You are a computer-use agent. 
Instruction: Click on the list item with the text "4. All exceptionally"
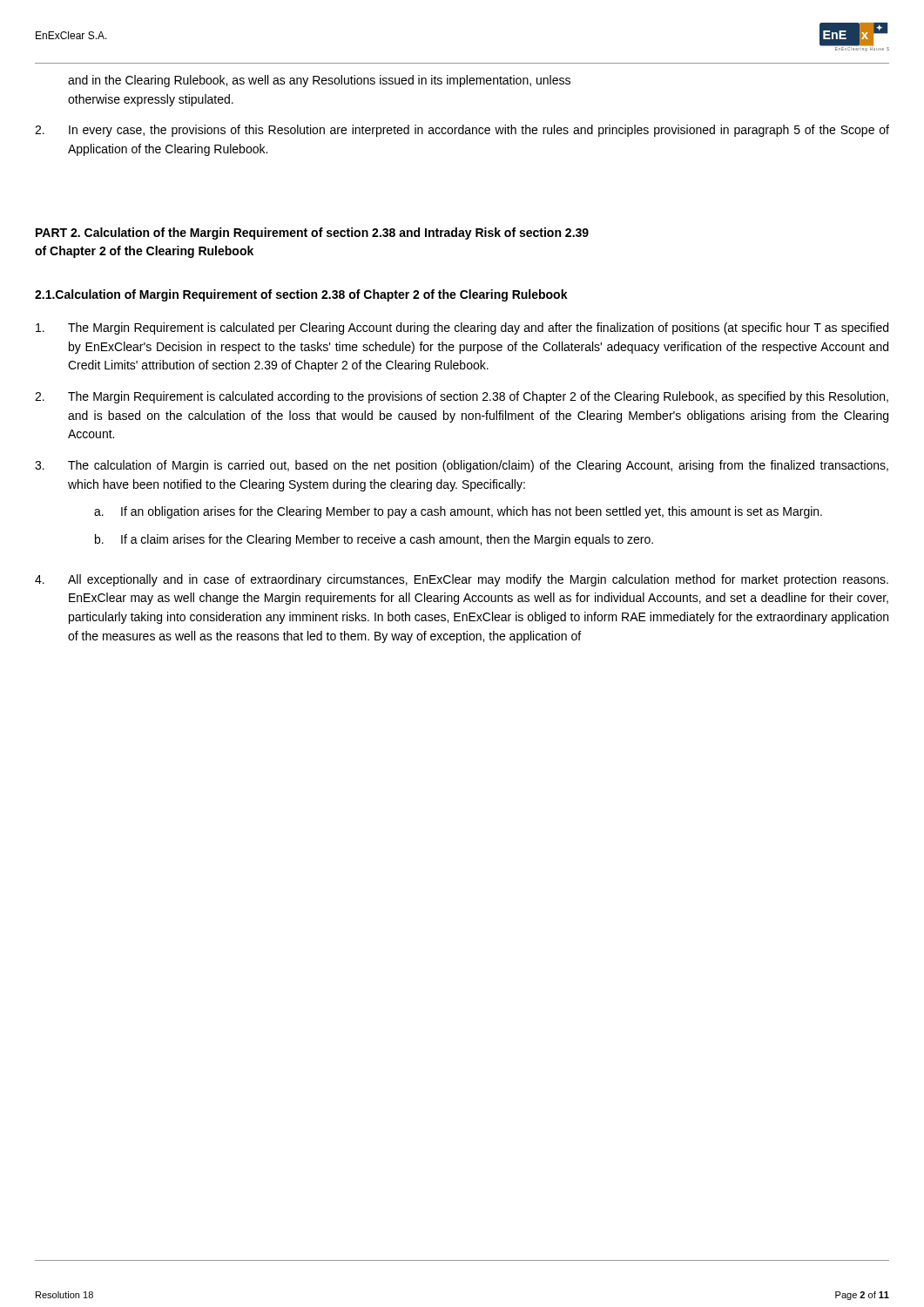(x=462, y=608)
